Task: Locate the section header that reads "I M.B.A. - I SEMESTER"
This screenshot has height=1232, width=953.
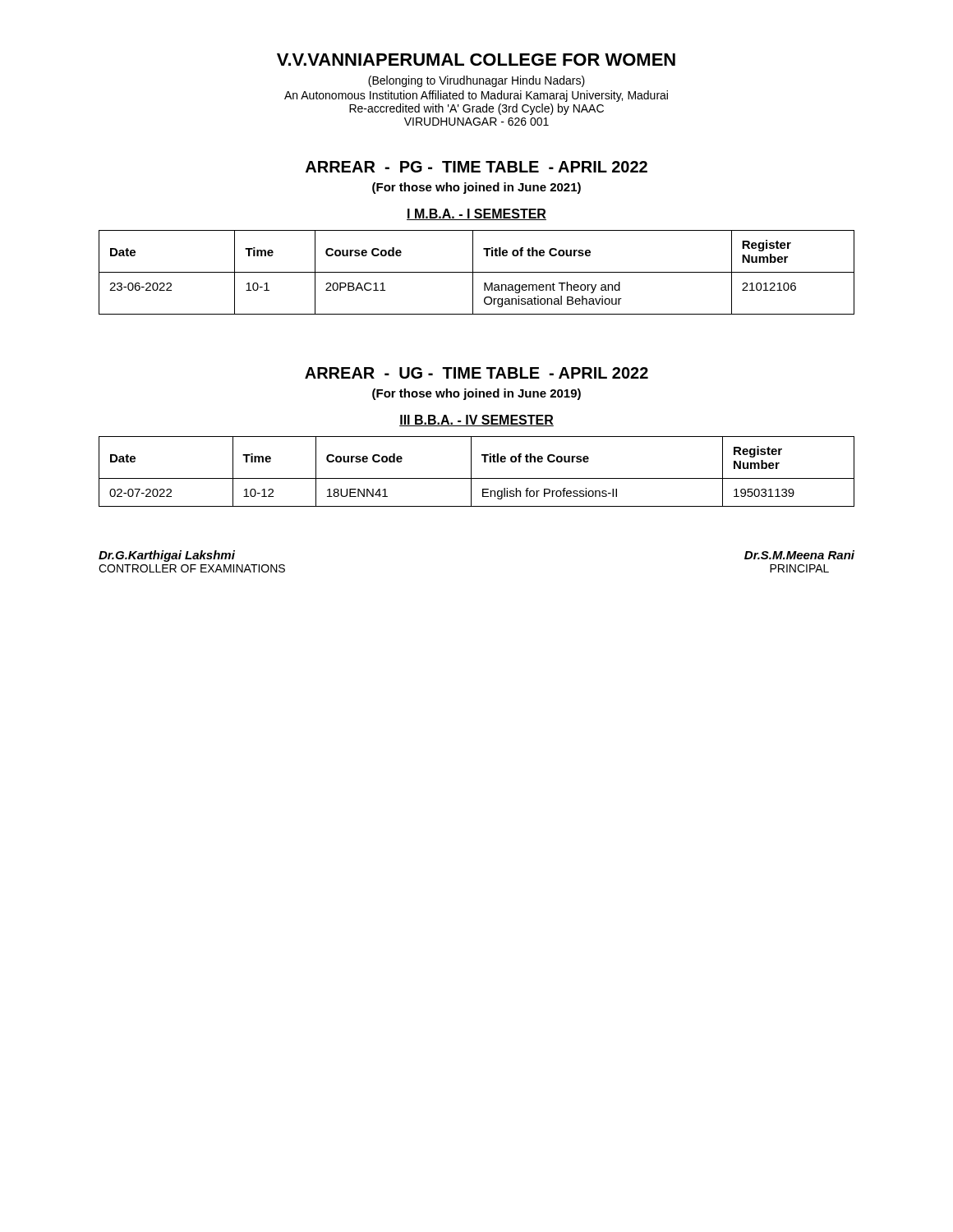Action: click(476, 214)
